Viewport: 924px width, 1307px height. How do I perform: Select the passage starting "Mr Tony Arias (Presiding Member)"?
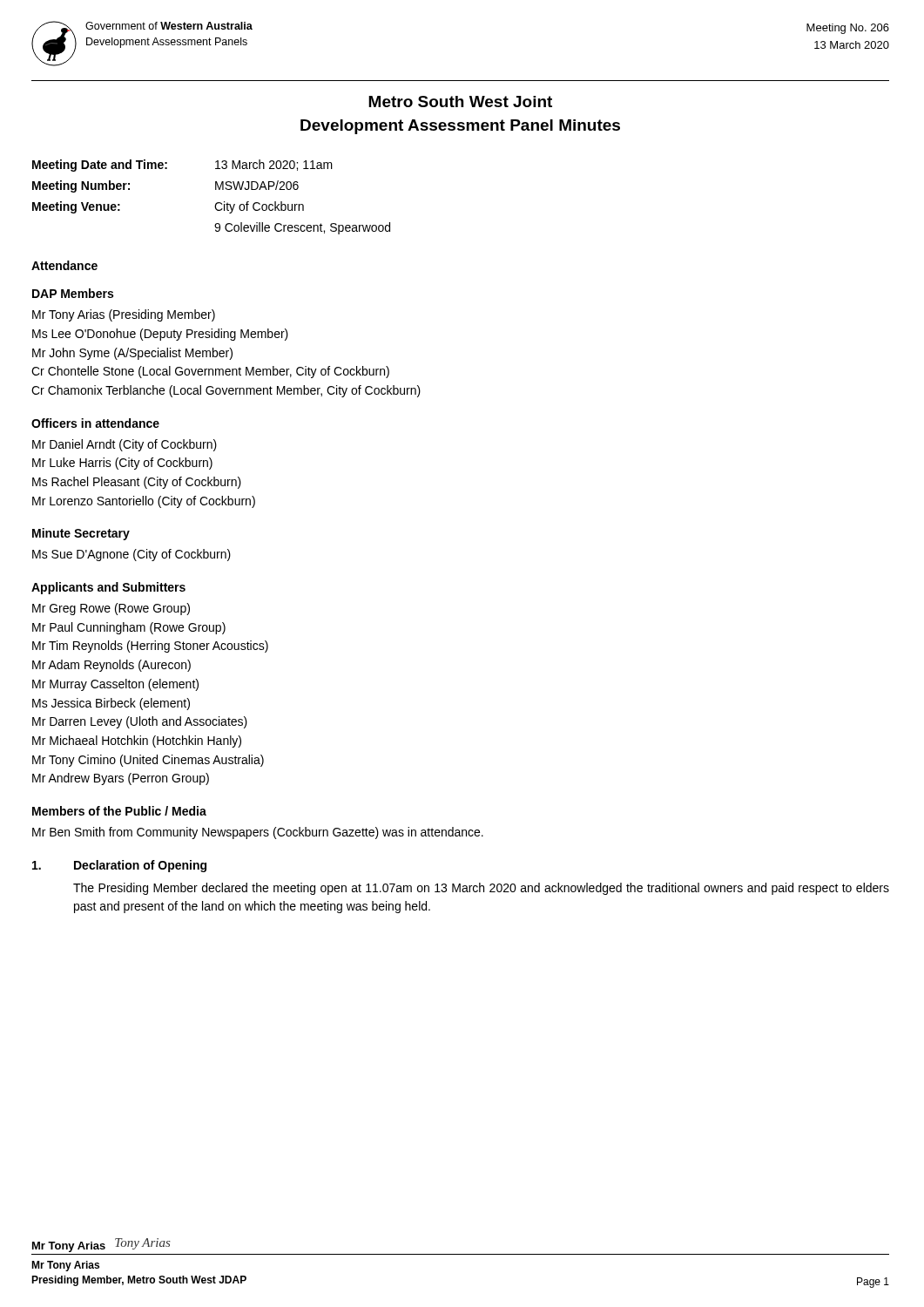124,315
